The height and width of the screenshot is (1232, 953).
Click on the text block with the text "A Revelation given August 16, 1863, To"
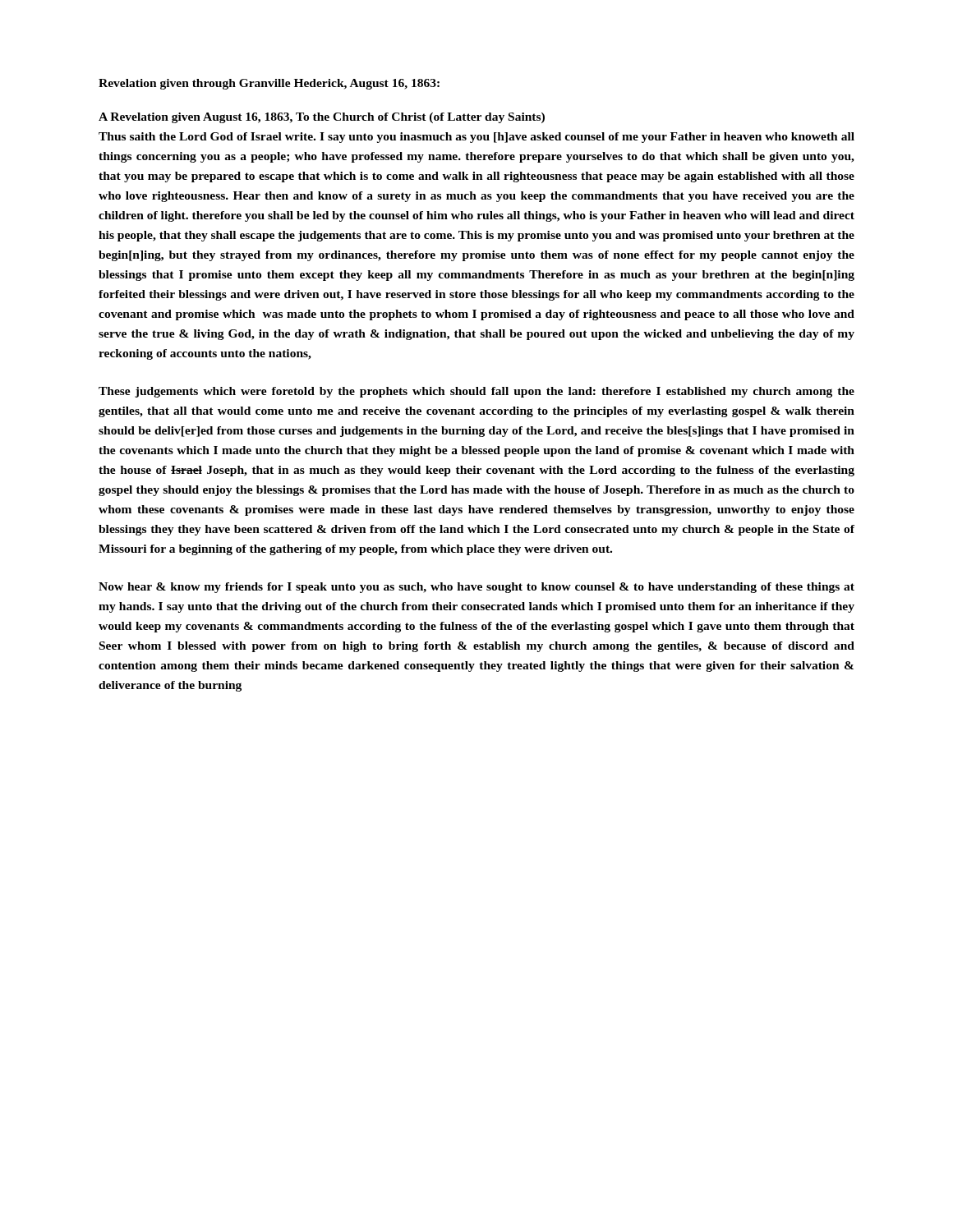coord(476,234)
